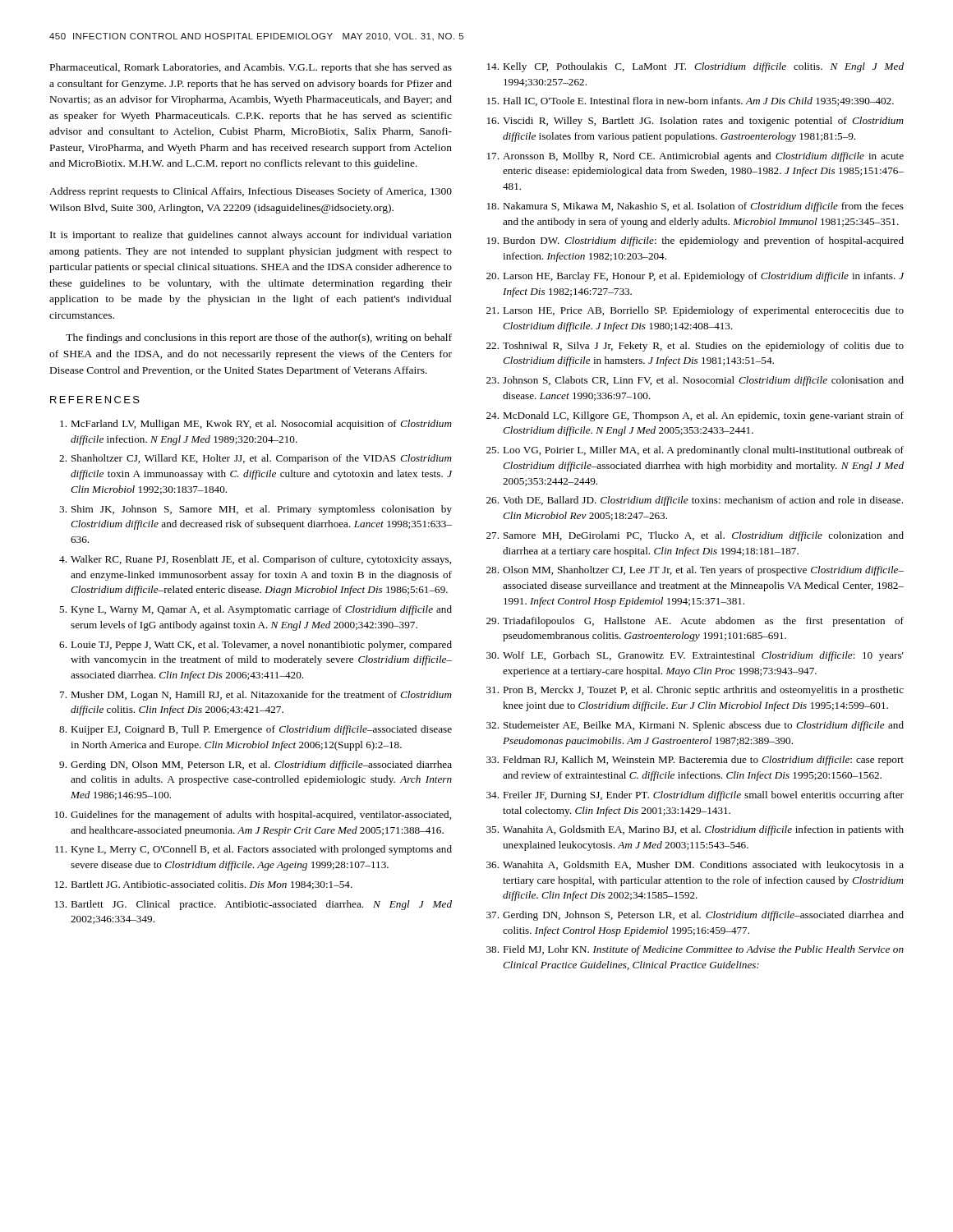The height and width of the screenshot is (1232, 953).
Task: Click on the list item that reads "7. Musher DM, Logan"
Action: (x=251, y=703)
